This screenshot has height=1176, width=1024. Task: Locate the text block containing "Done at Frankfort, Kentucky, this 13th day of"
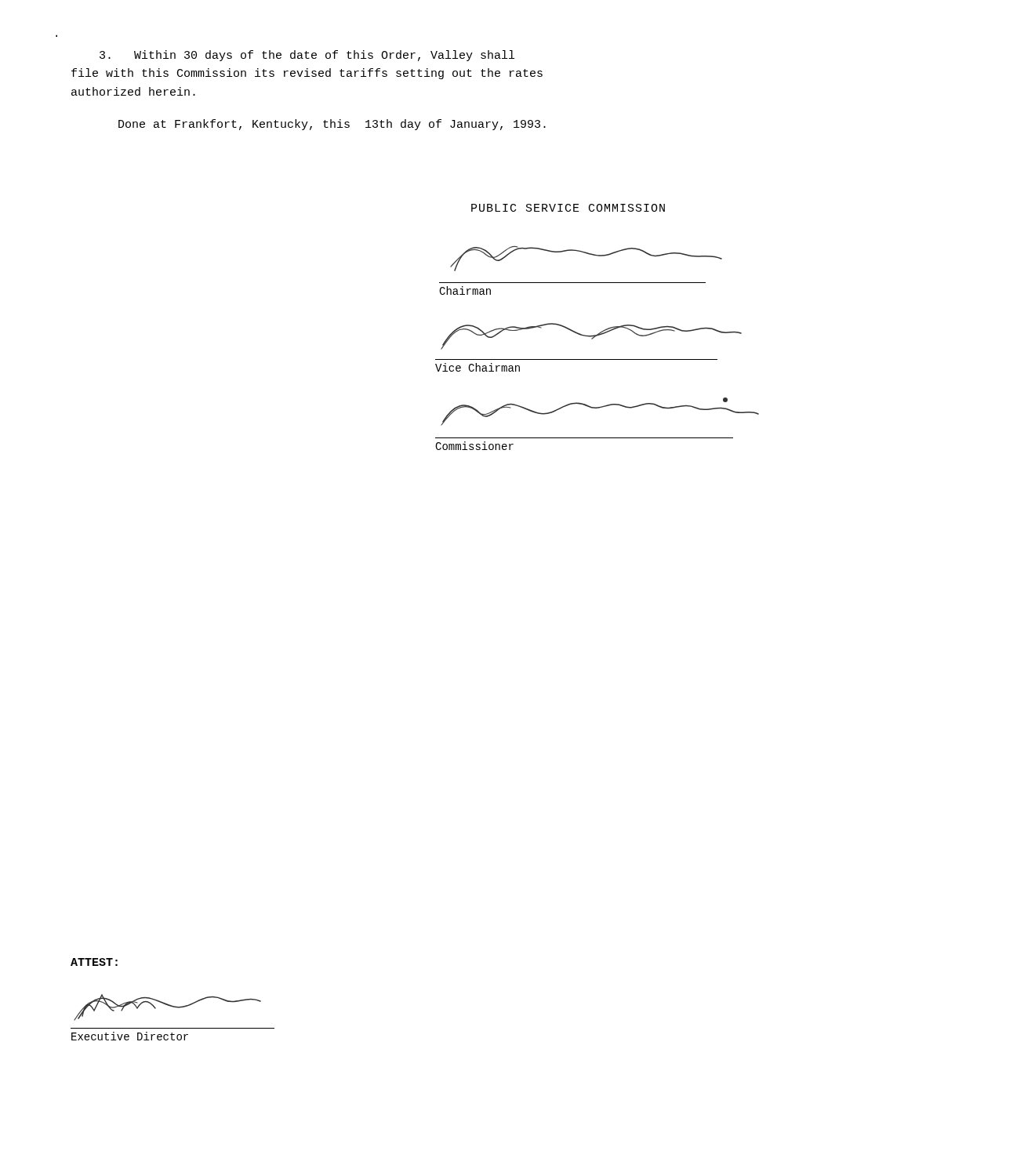[333, 125]
